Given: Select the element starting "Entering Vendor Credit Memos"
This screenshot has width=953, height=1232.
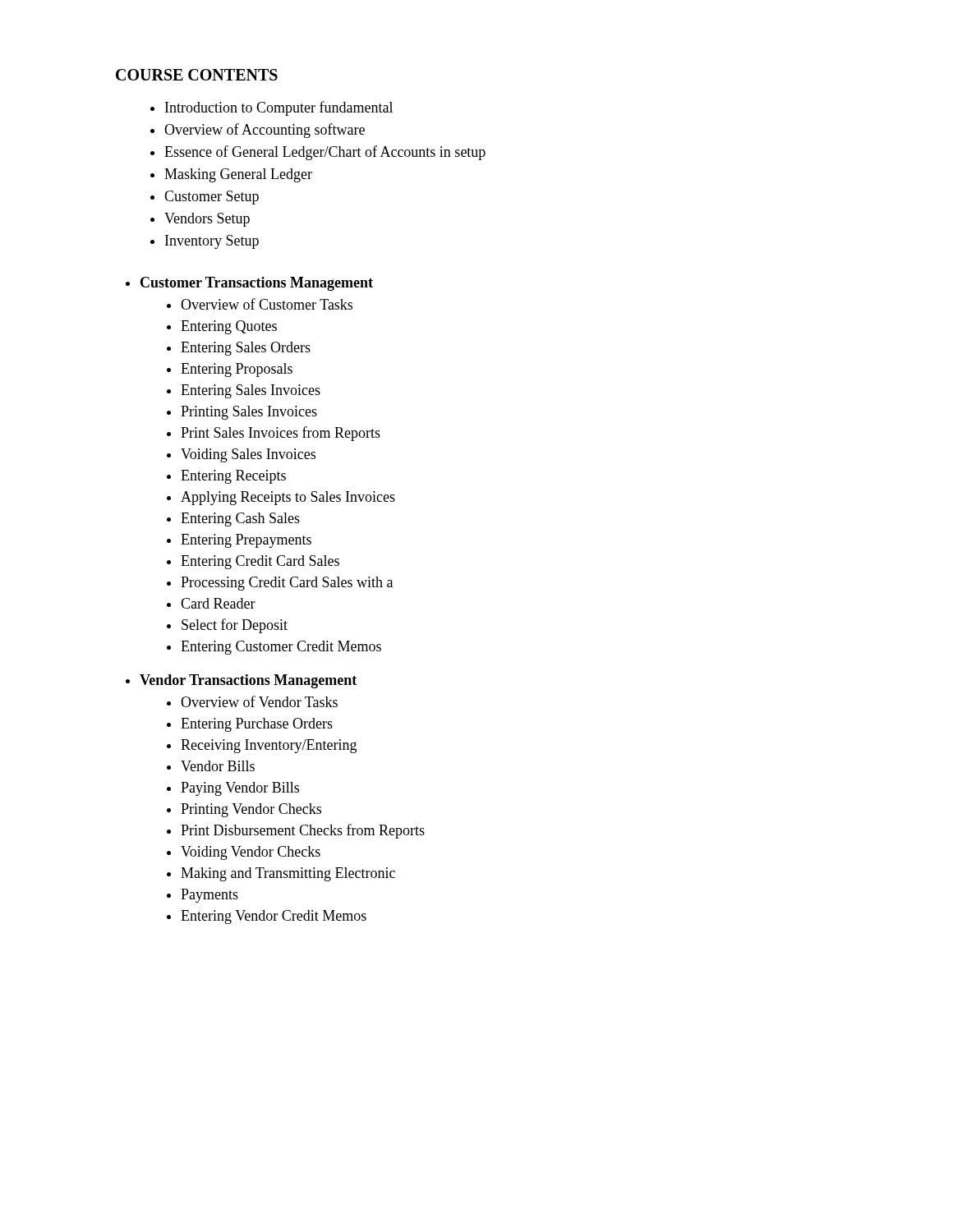Looking at the screenshot, I should (x=274, y=916).
